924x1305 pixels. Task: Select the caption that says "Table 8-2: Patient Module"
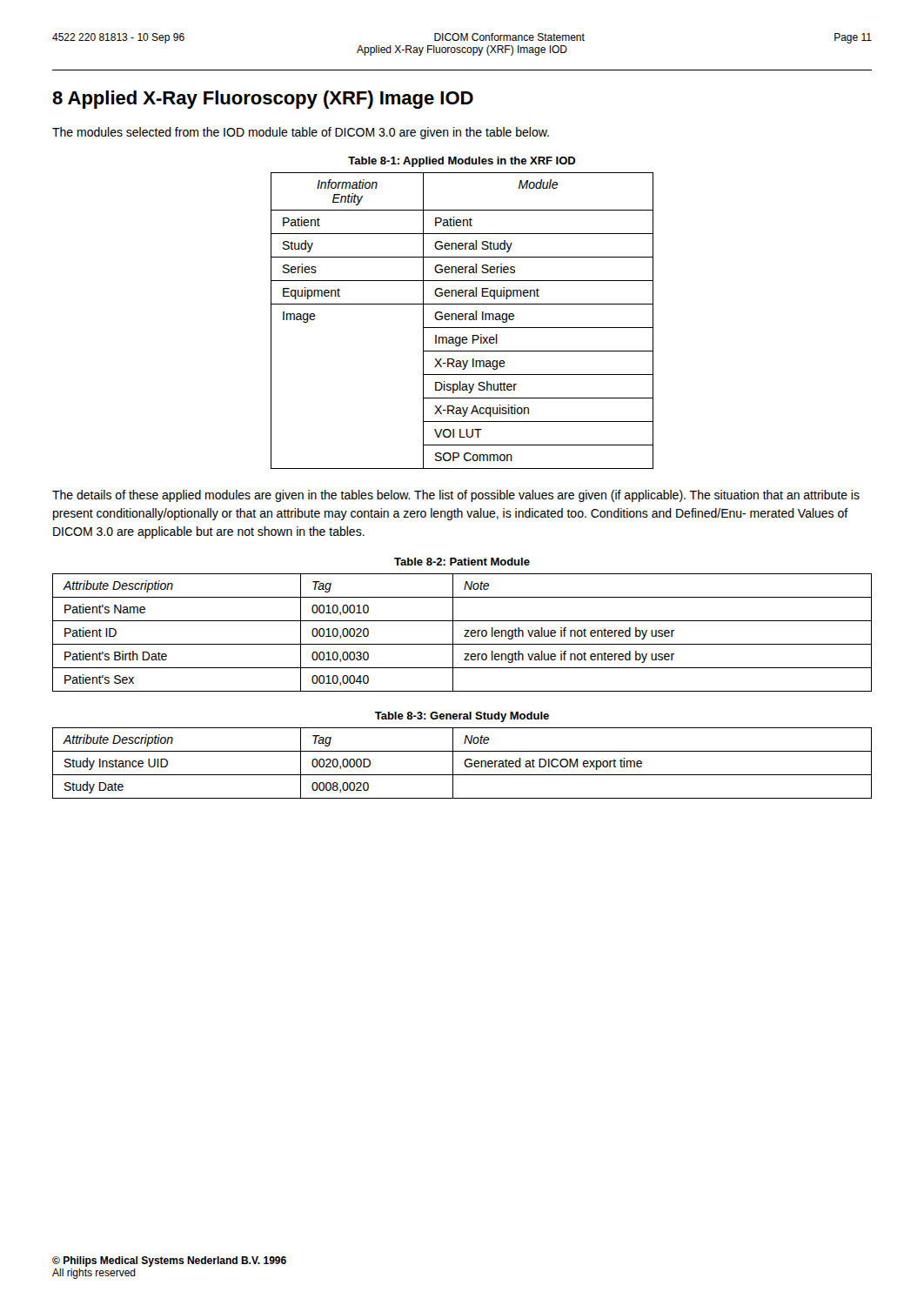click(462, 562)
